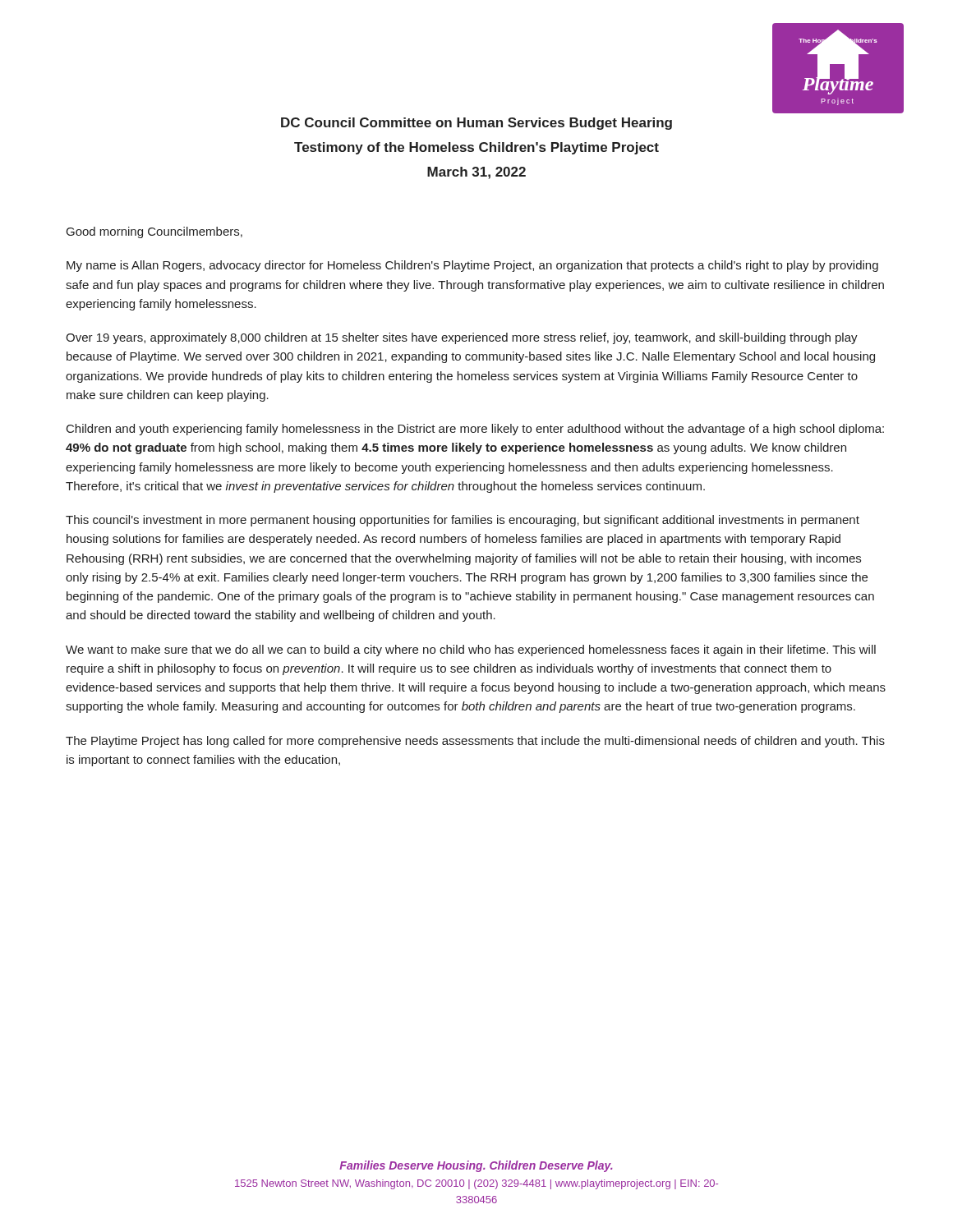Select the passage starting "Testimony of the"
Screen dimensions: 1232x953
point(476,147)
